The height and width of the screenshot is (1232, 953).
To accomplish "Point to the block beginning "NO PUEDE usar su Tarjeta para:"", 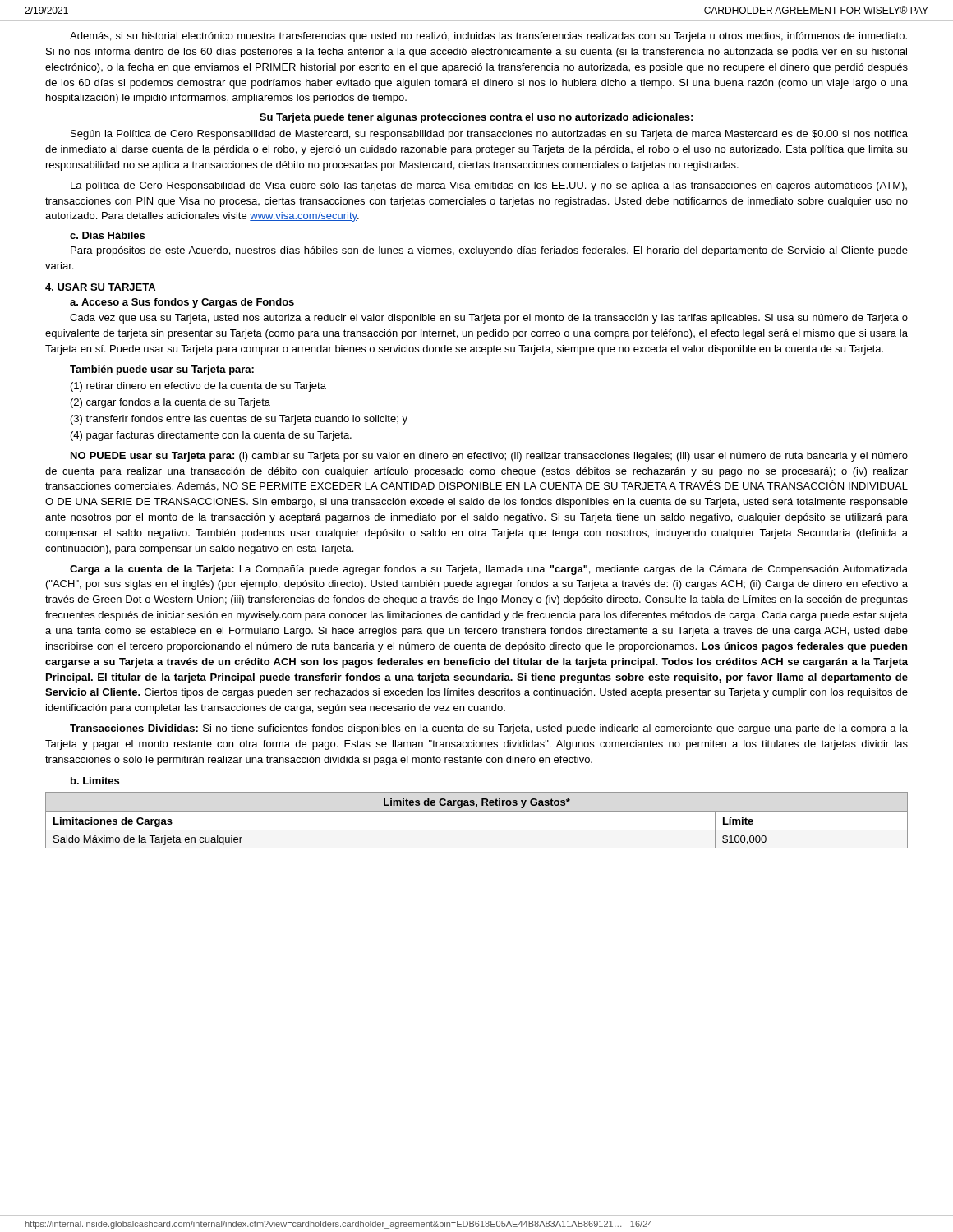I will [x=476, y=502].
